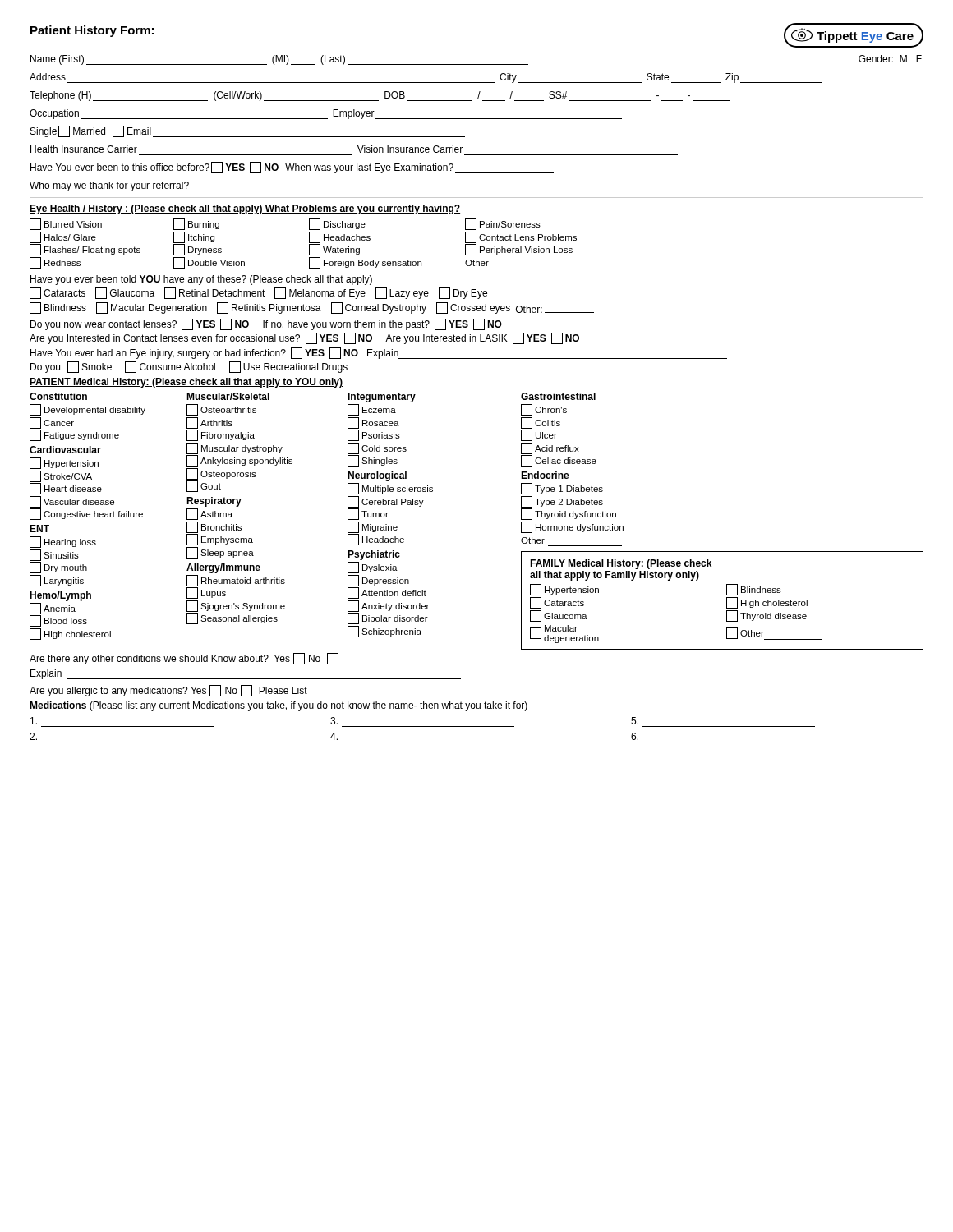The height and width of the screenshot is (1232, 953).
Task: Navigate to the text block starting "Blurred Vision"
Action: [x=66, y=224]
